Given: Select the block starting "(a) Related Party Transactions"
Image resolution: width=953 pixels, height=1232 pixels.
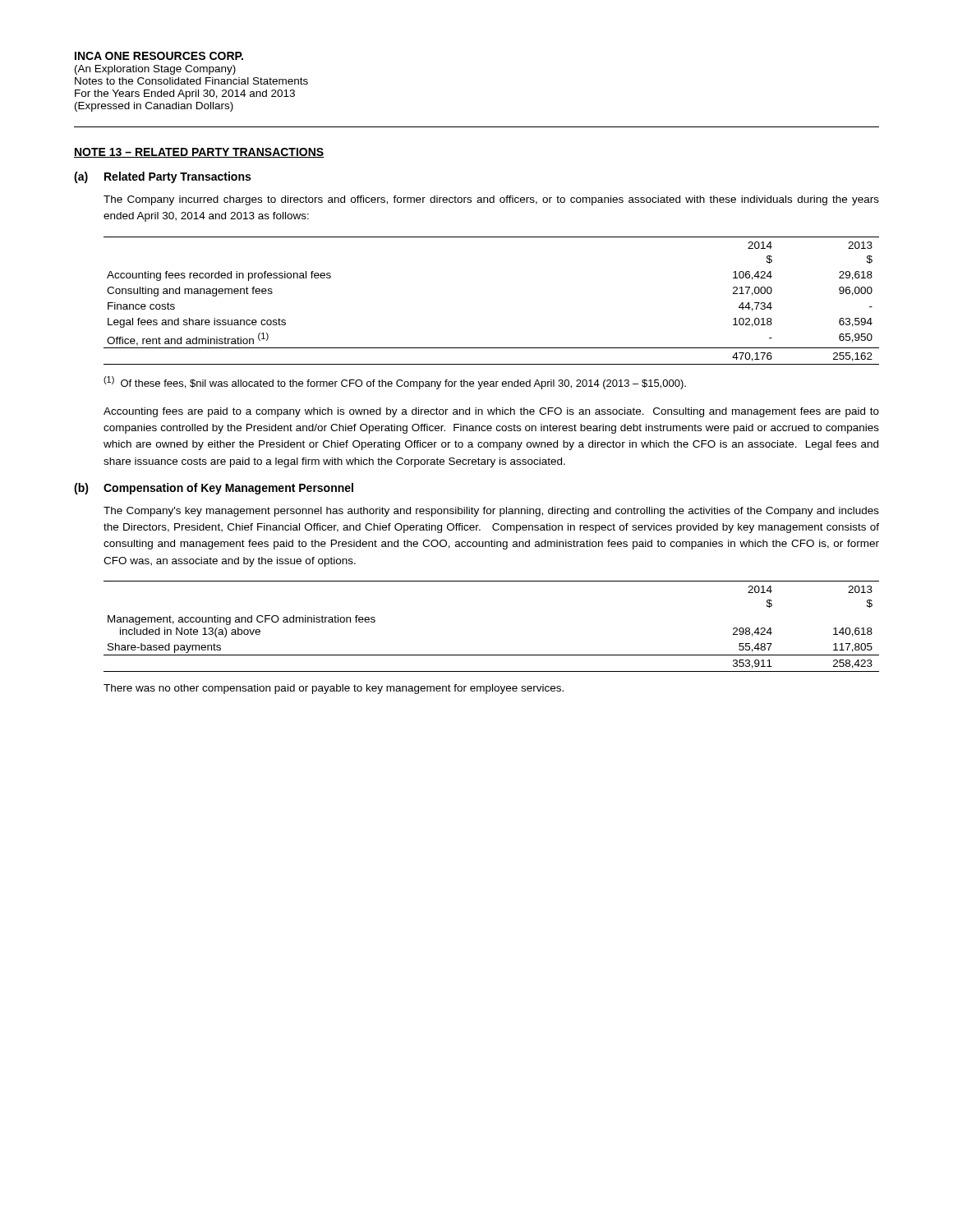Looking at the screenshot, I should 163,177.
